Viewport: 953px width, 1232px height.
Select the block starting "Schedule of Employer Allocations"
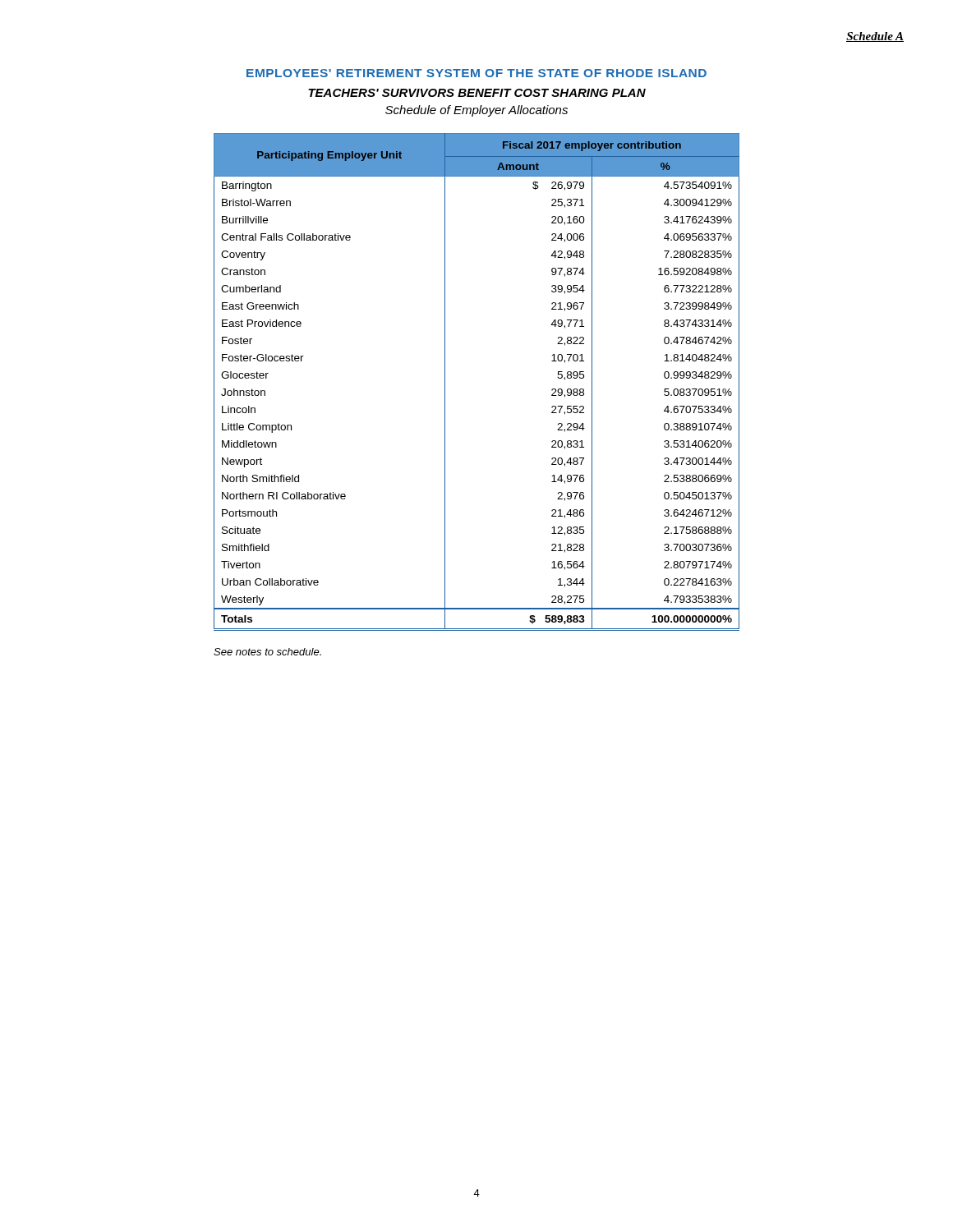click(x=476, y=110)
